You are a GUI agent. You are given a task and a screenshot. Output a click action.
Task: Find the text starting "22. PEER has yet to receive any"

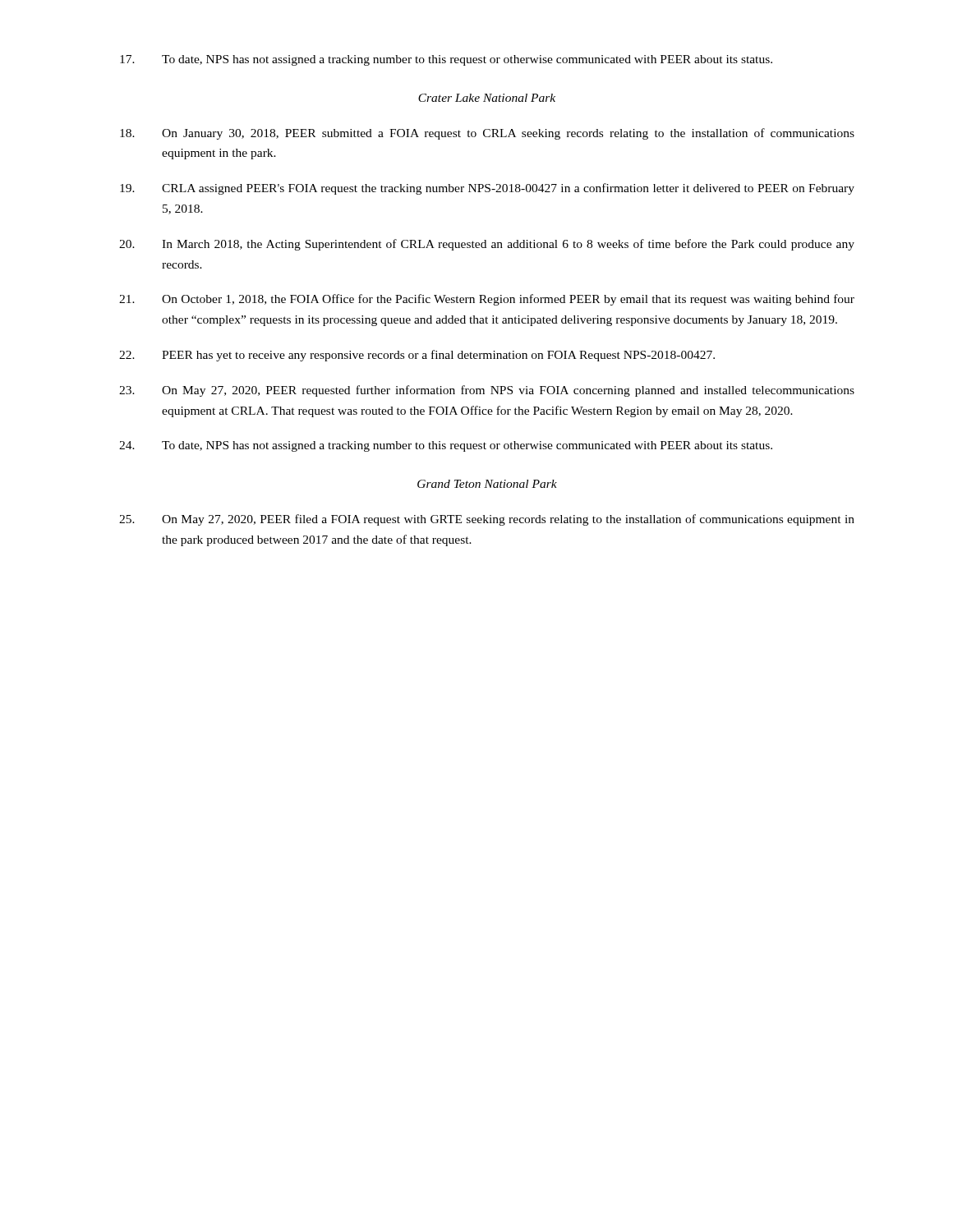coord(487,355)
